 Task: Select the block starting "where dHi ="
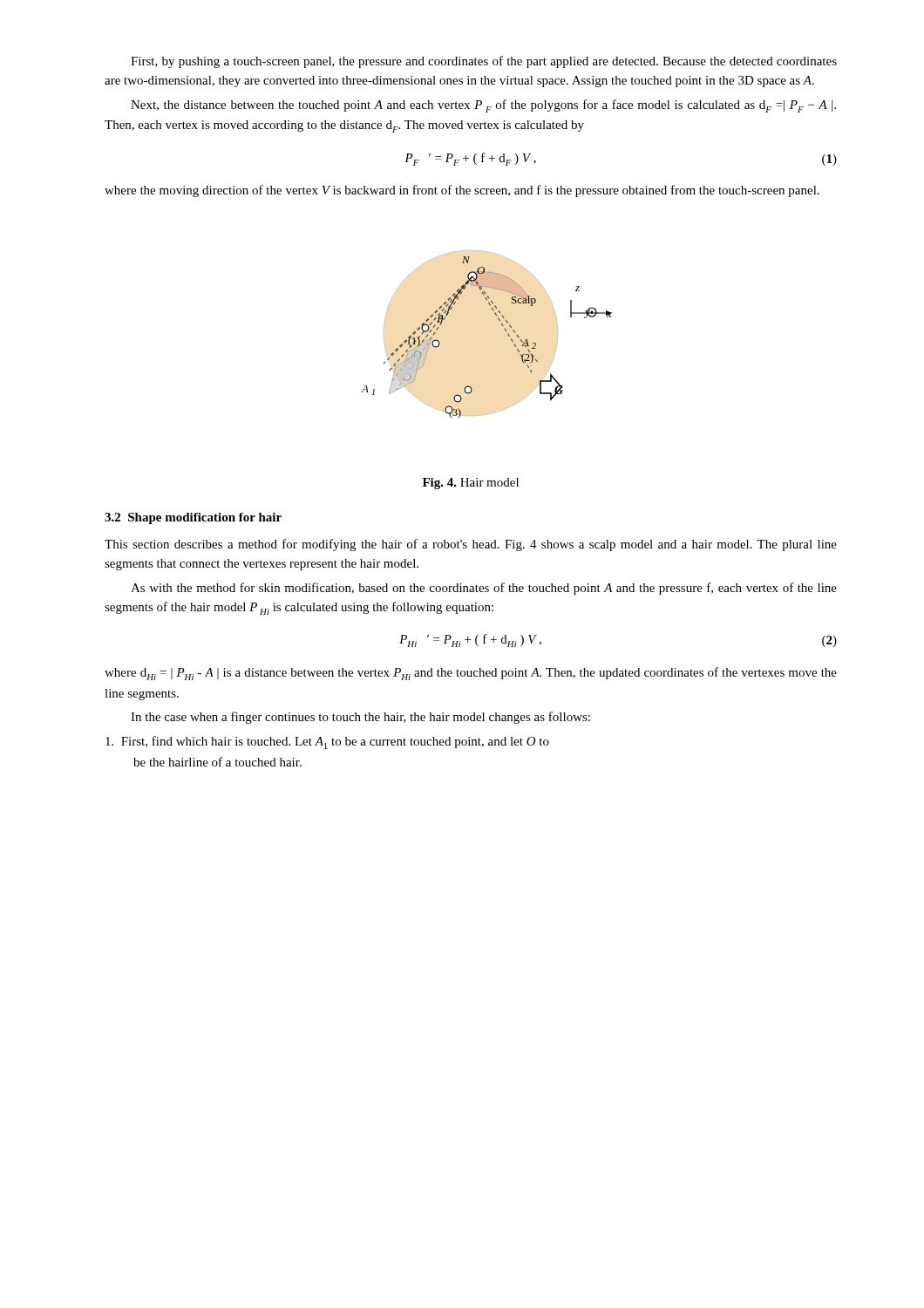(471, 674)
